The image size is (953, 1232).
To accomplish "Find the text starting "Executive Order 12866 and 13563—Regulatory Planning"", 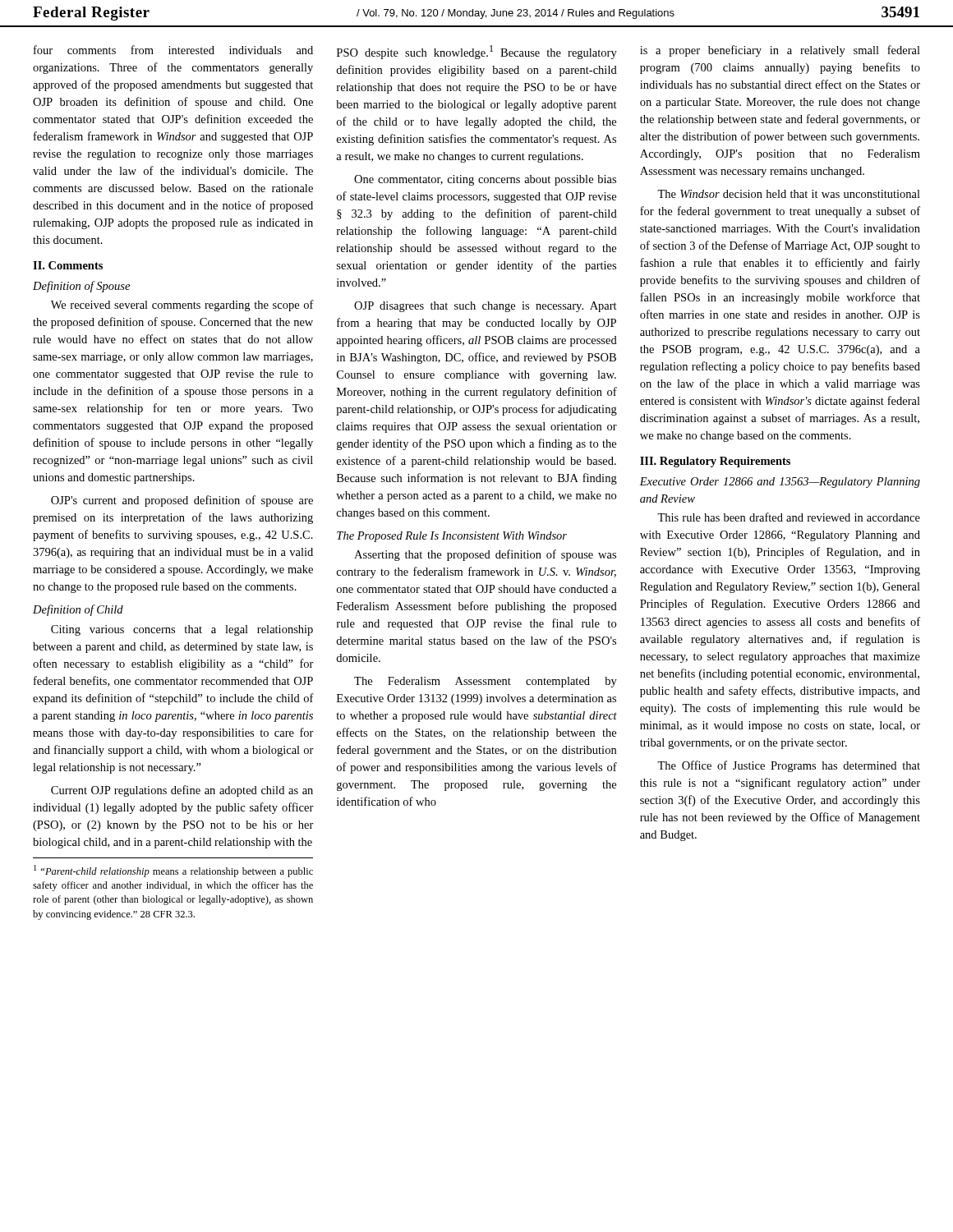I will pyautogui.click(x=780, y=490).
